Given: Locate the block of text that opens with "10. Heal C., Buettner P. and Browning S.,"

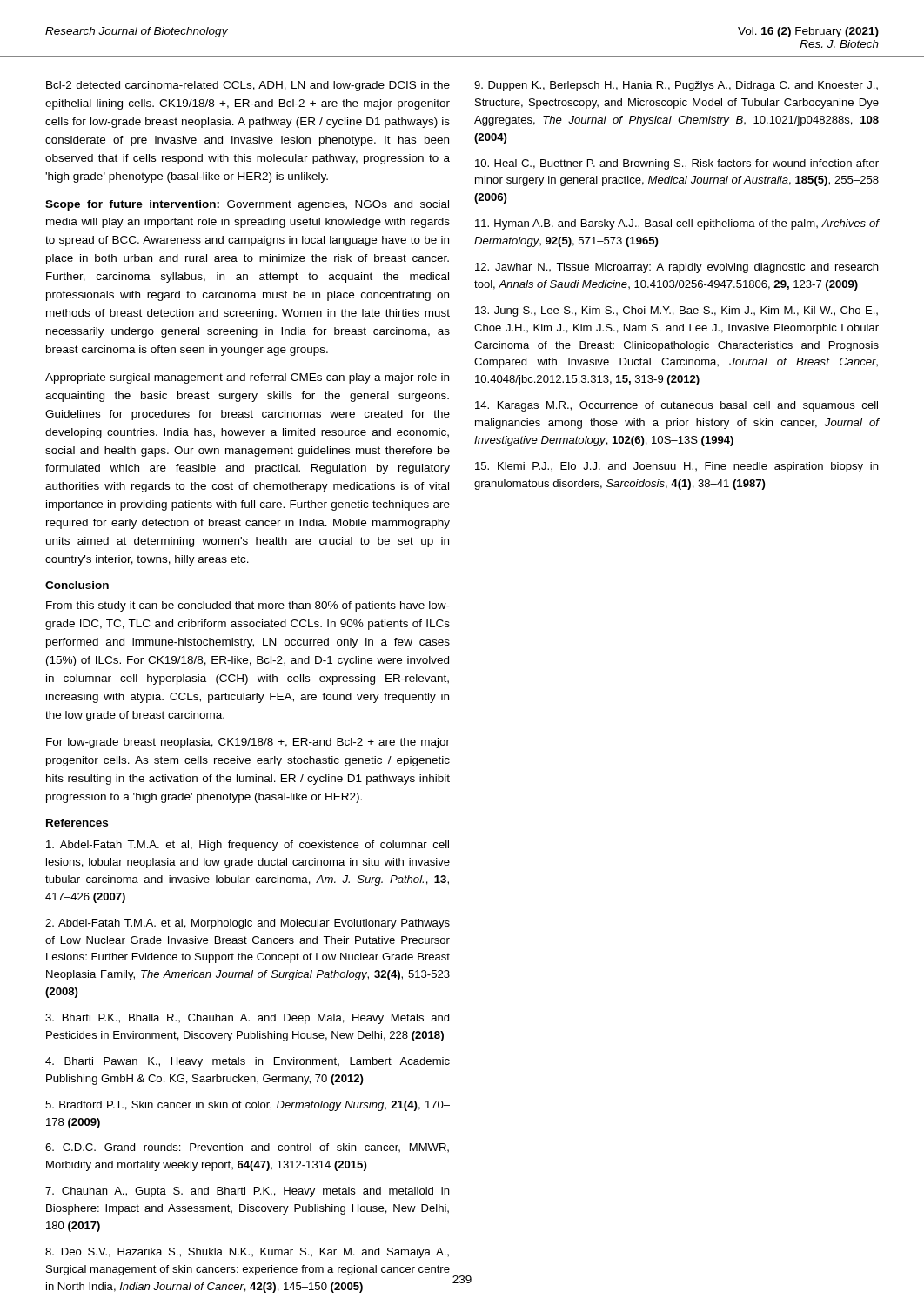Looking at the screenshot, I should click(676, 180).
